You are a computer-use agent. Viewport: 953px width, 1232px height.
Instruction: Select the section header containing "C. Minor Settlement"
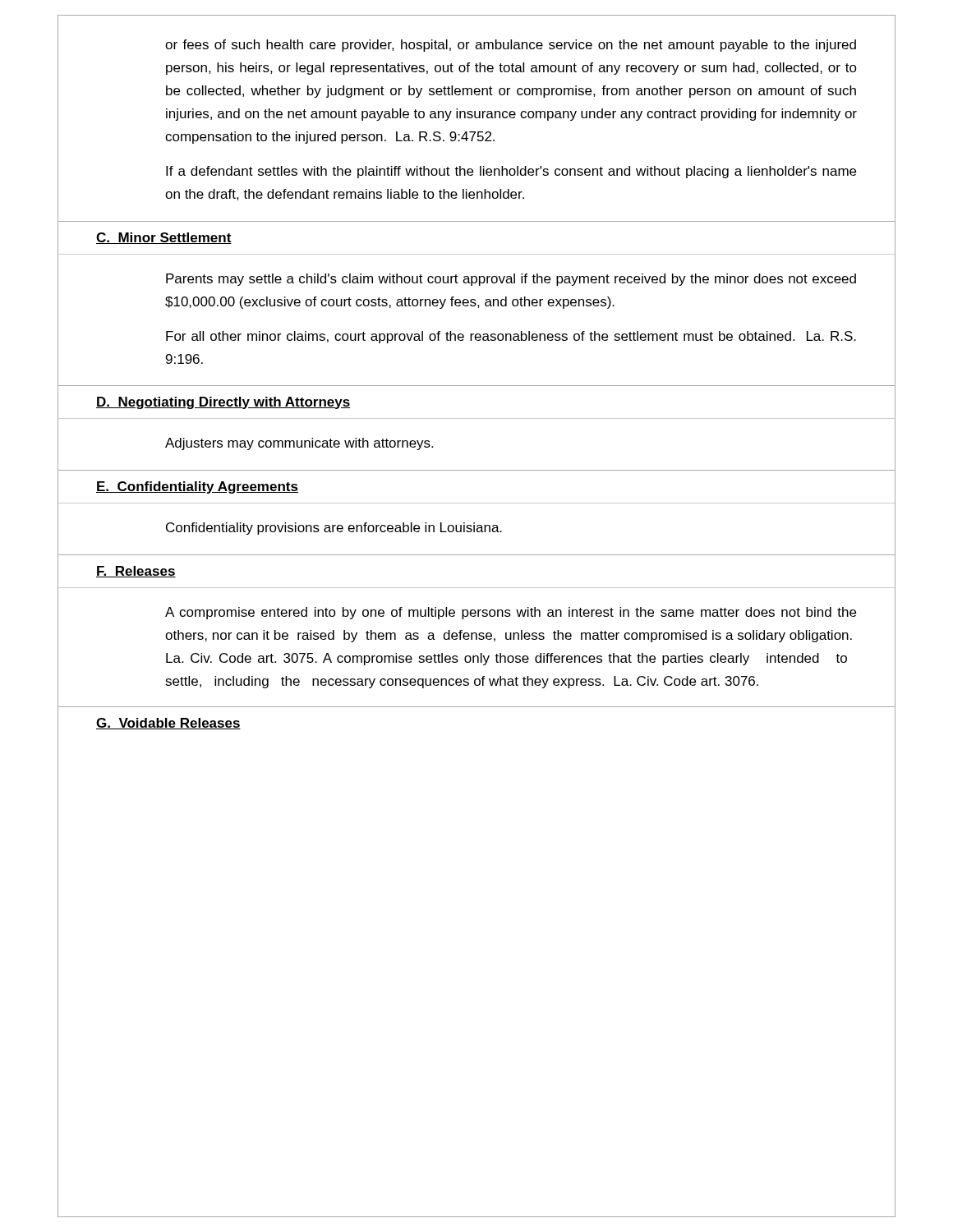[x=164, y=238]
